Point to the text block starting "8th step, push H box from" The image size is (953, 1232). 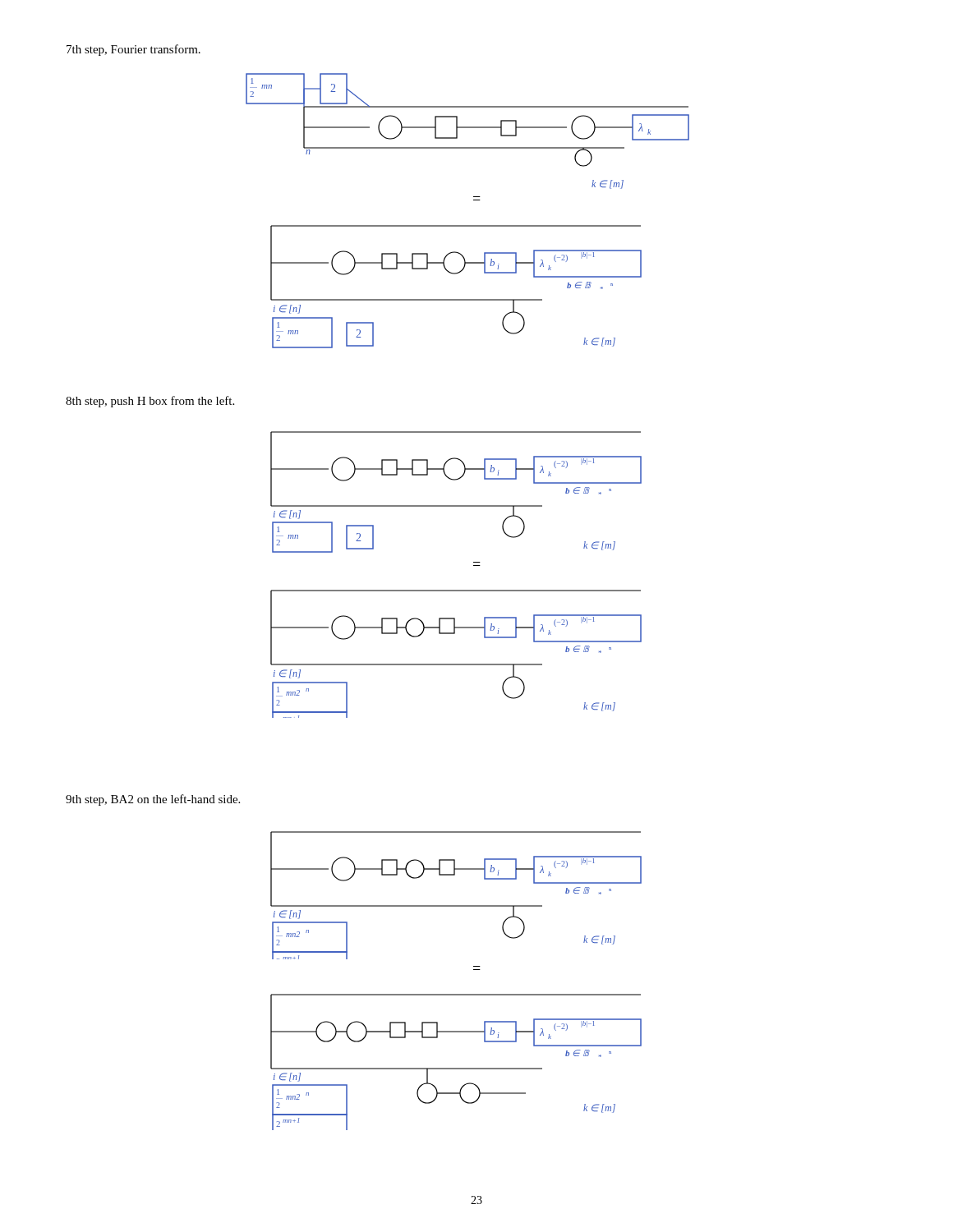point(150,401)
